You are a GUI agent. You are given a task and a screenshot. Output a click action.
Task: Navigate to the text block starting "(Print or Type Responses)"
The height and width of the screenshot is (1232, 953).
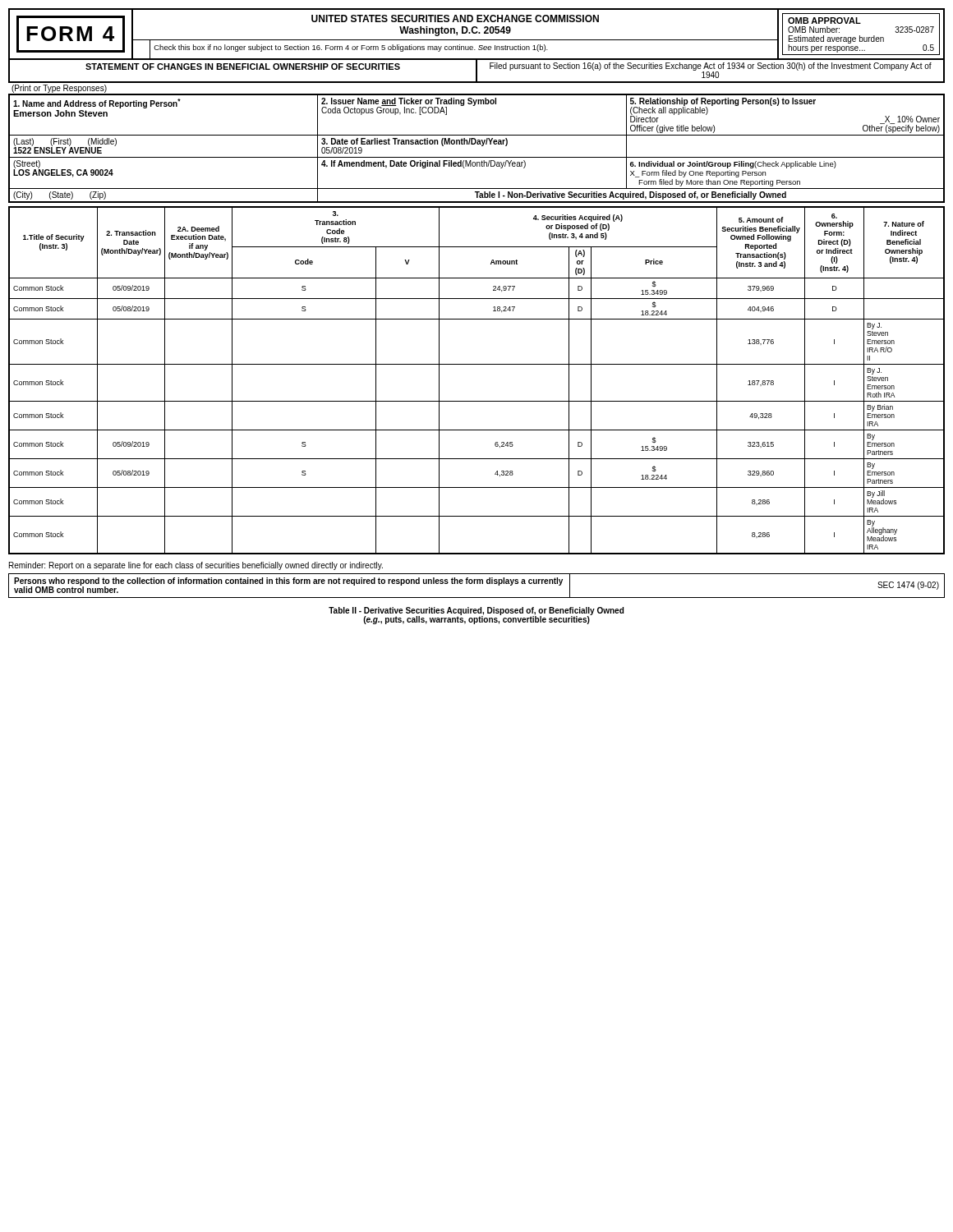(x=59, y=88)
